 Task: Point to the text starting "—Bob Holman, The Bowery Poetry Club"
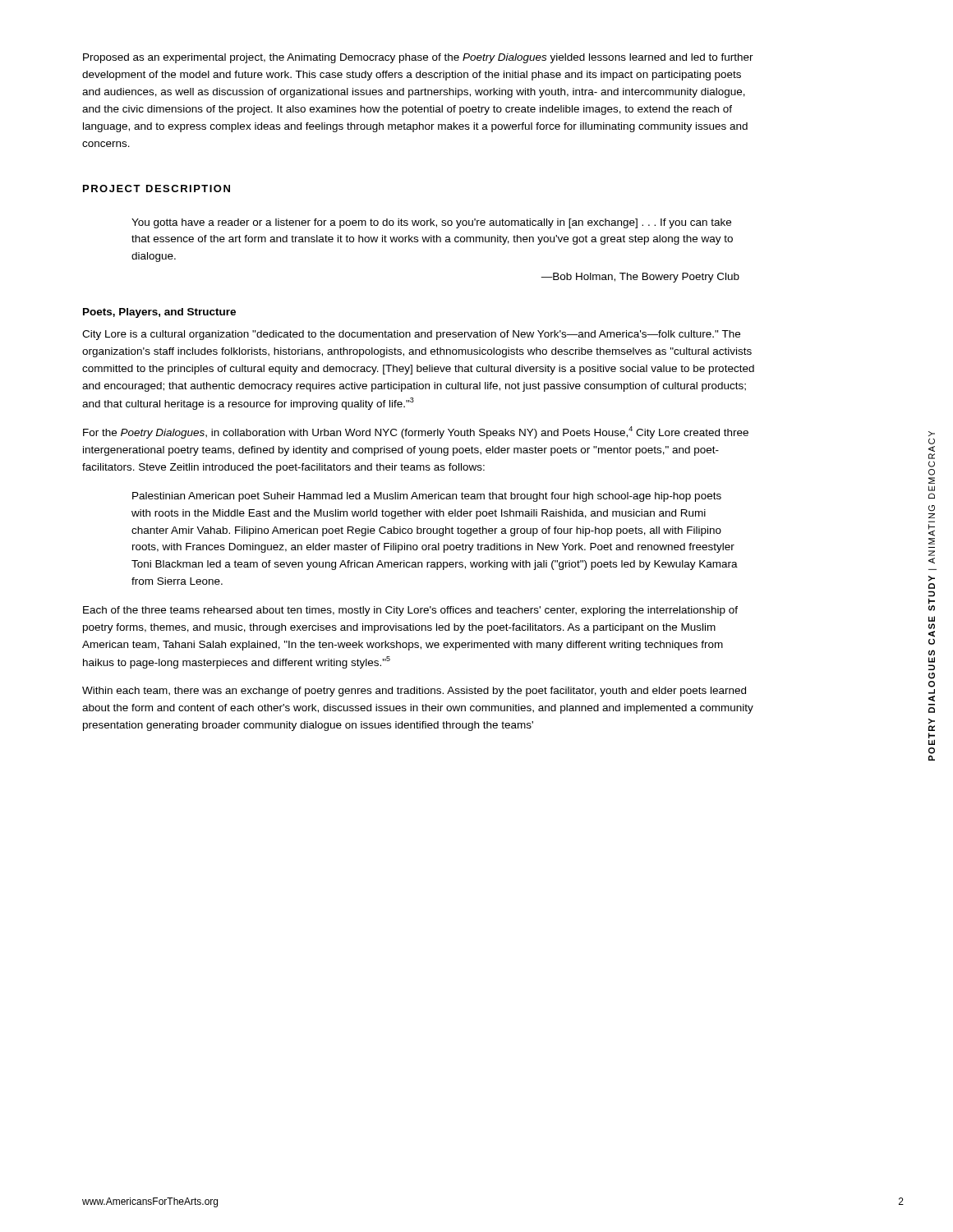[640, 277]
